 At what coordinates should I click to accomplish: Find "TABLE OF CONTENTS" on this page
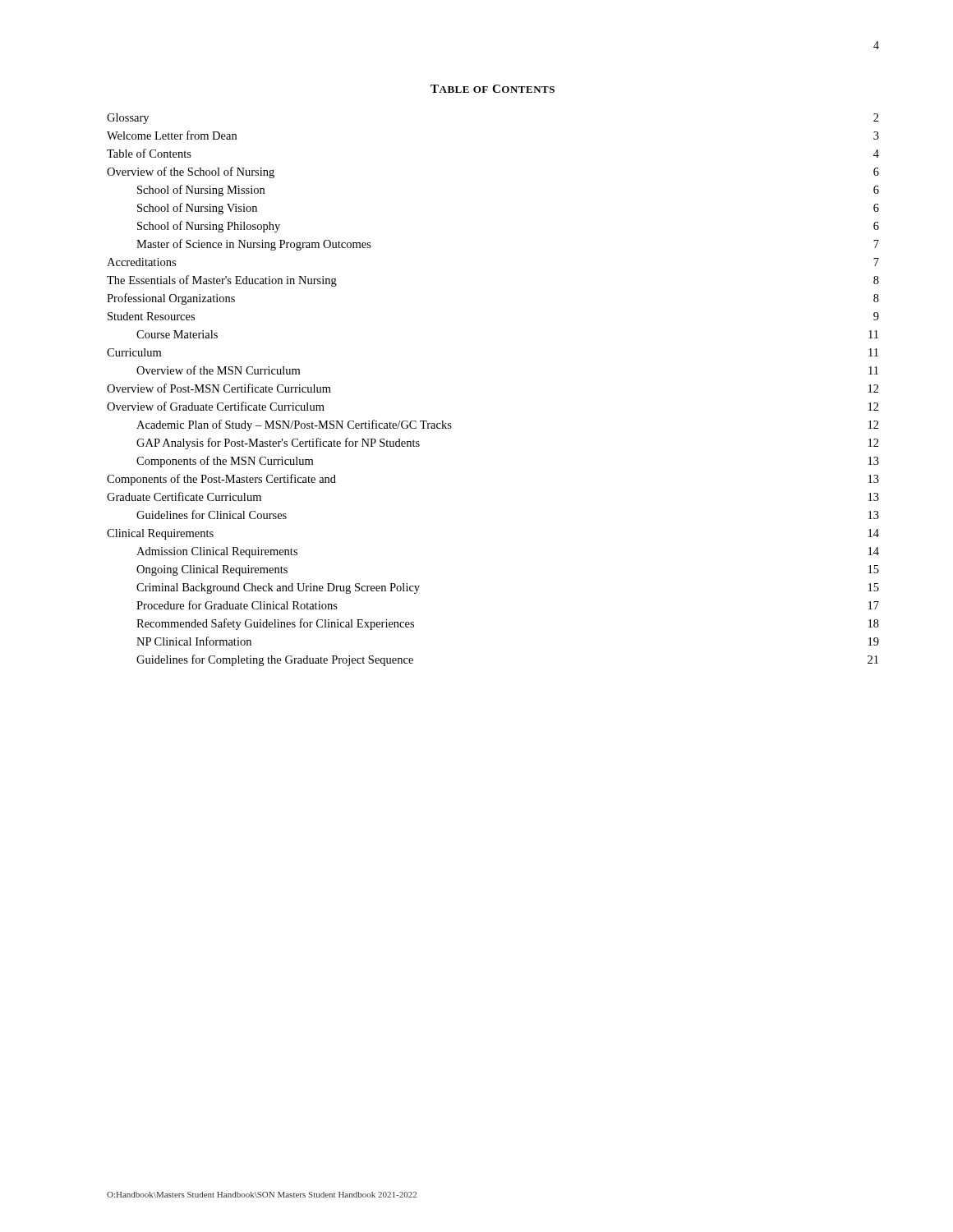493,89
